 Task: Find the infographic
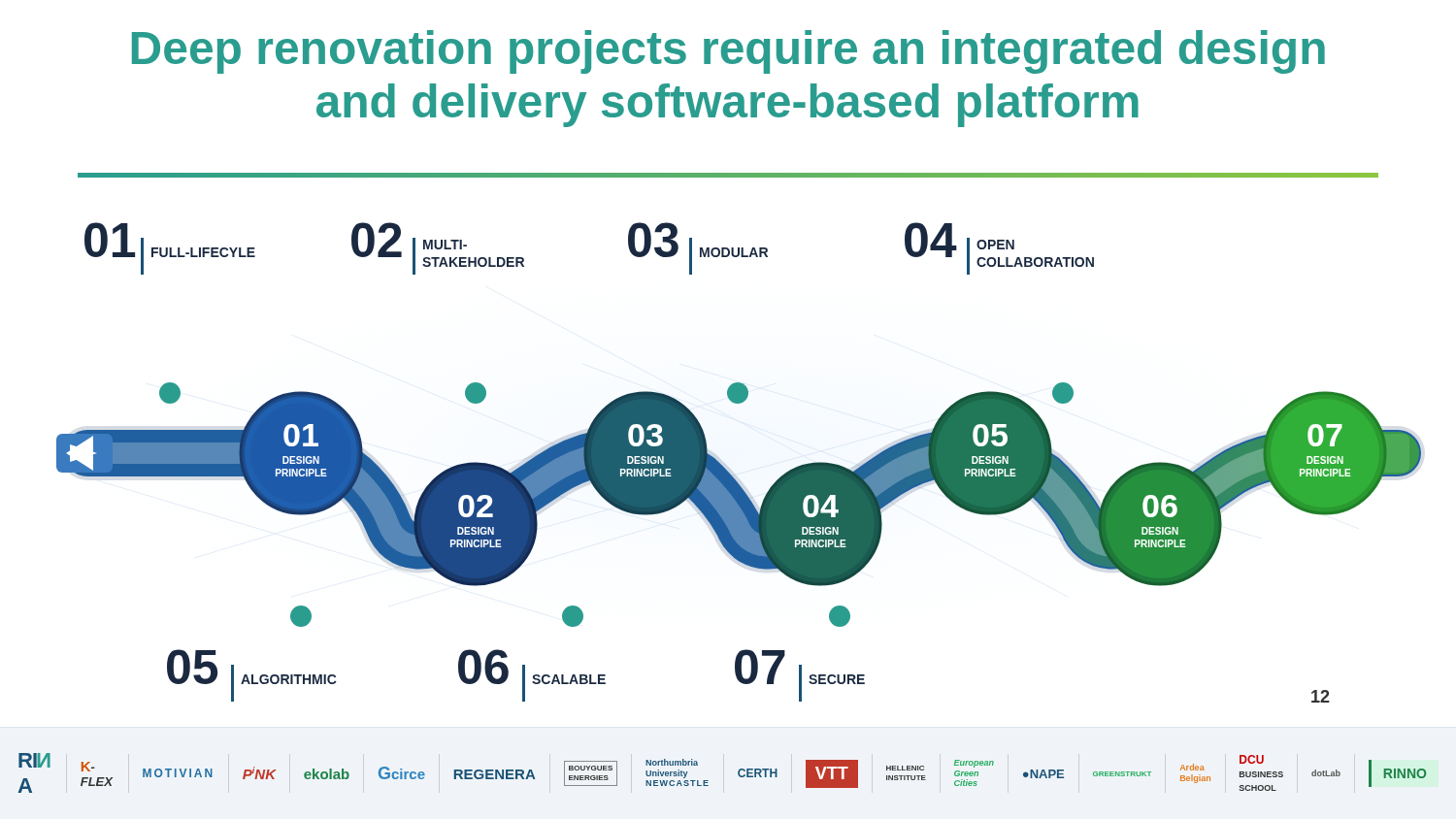[728, 455]
